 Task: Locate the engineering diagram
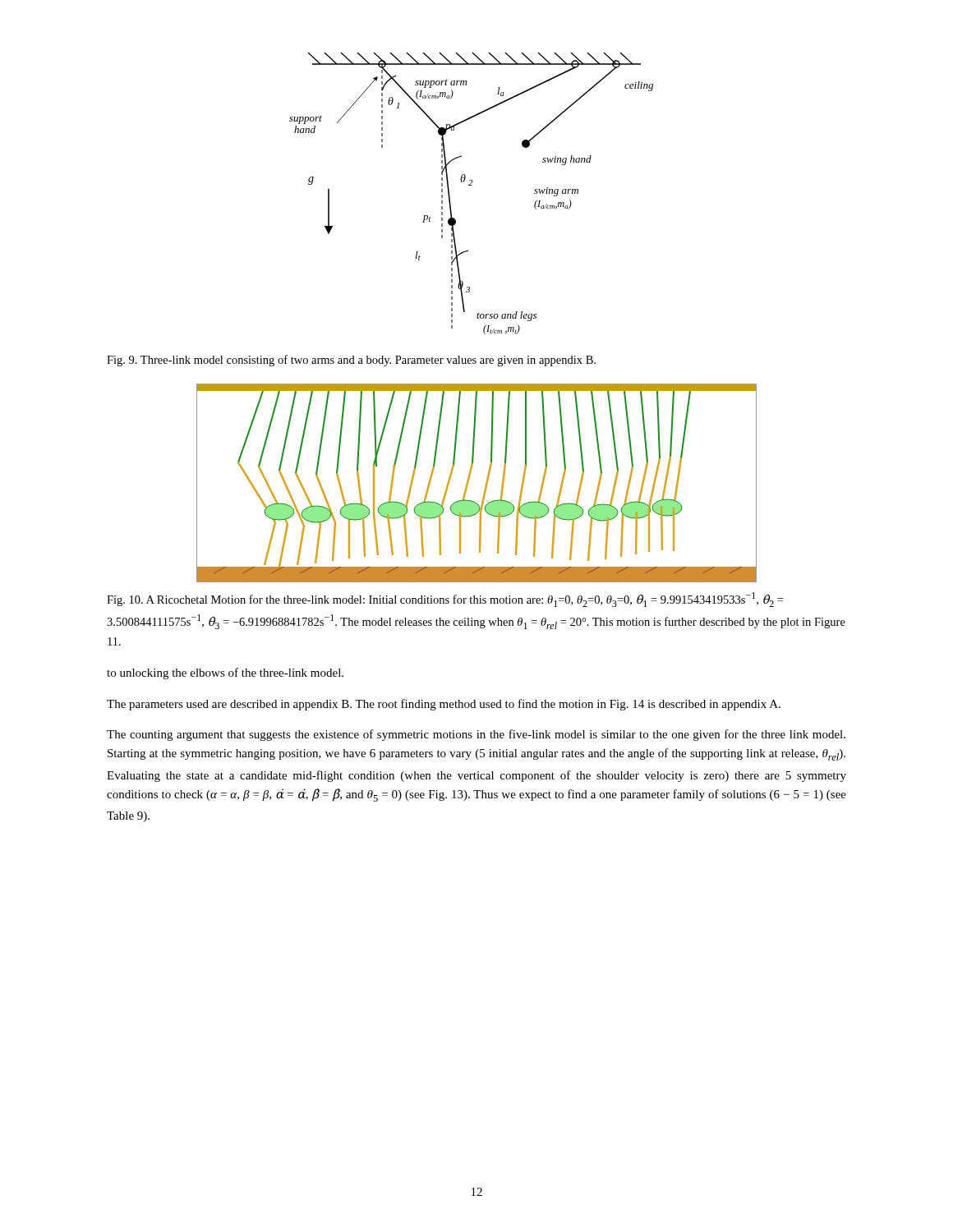tap(476, 197)
